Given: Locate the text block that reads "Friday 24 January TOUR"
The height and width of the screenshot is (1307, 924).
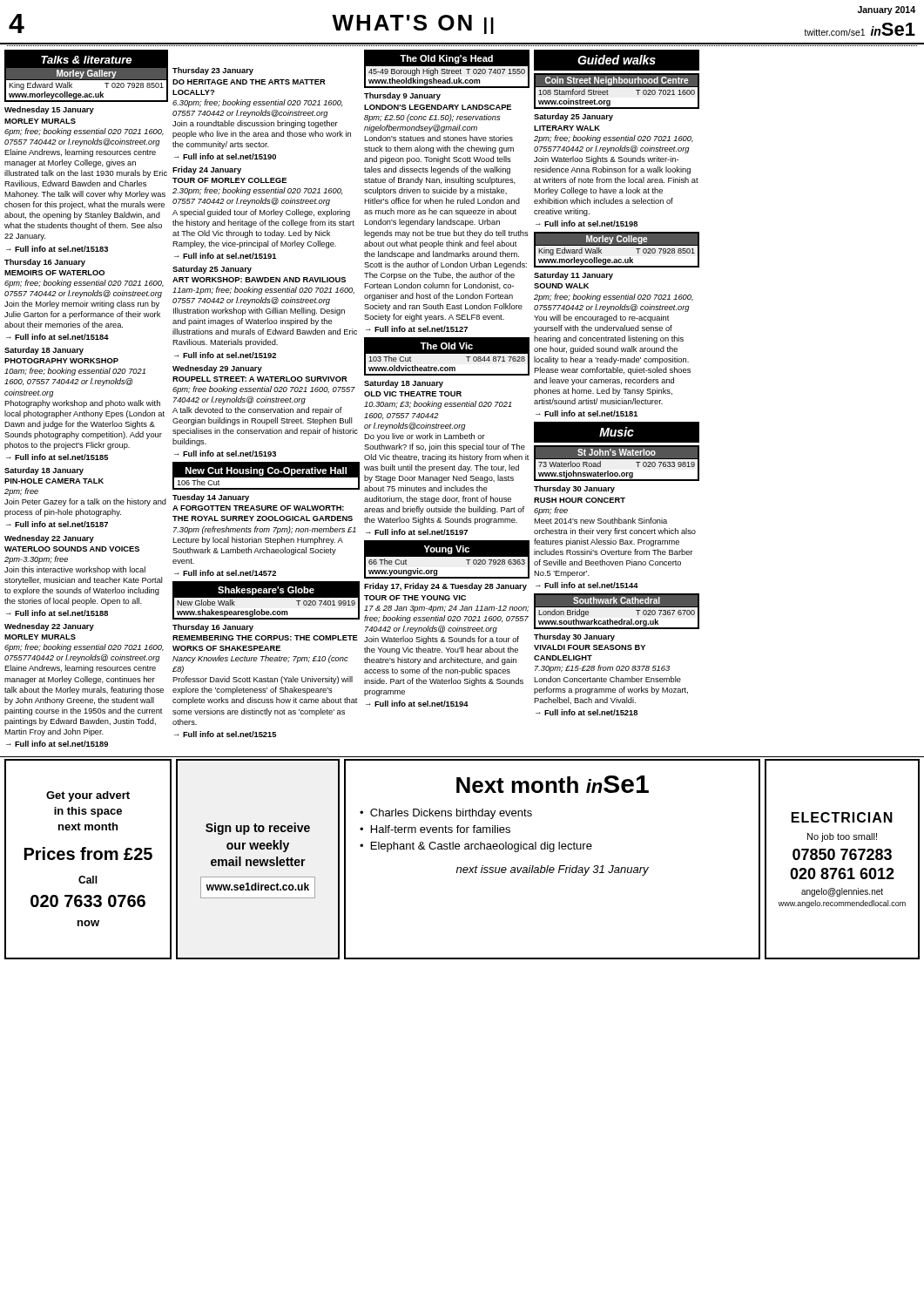Looking at the screenshot, I should pos(266,213).
